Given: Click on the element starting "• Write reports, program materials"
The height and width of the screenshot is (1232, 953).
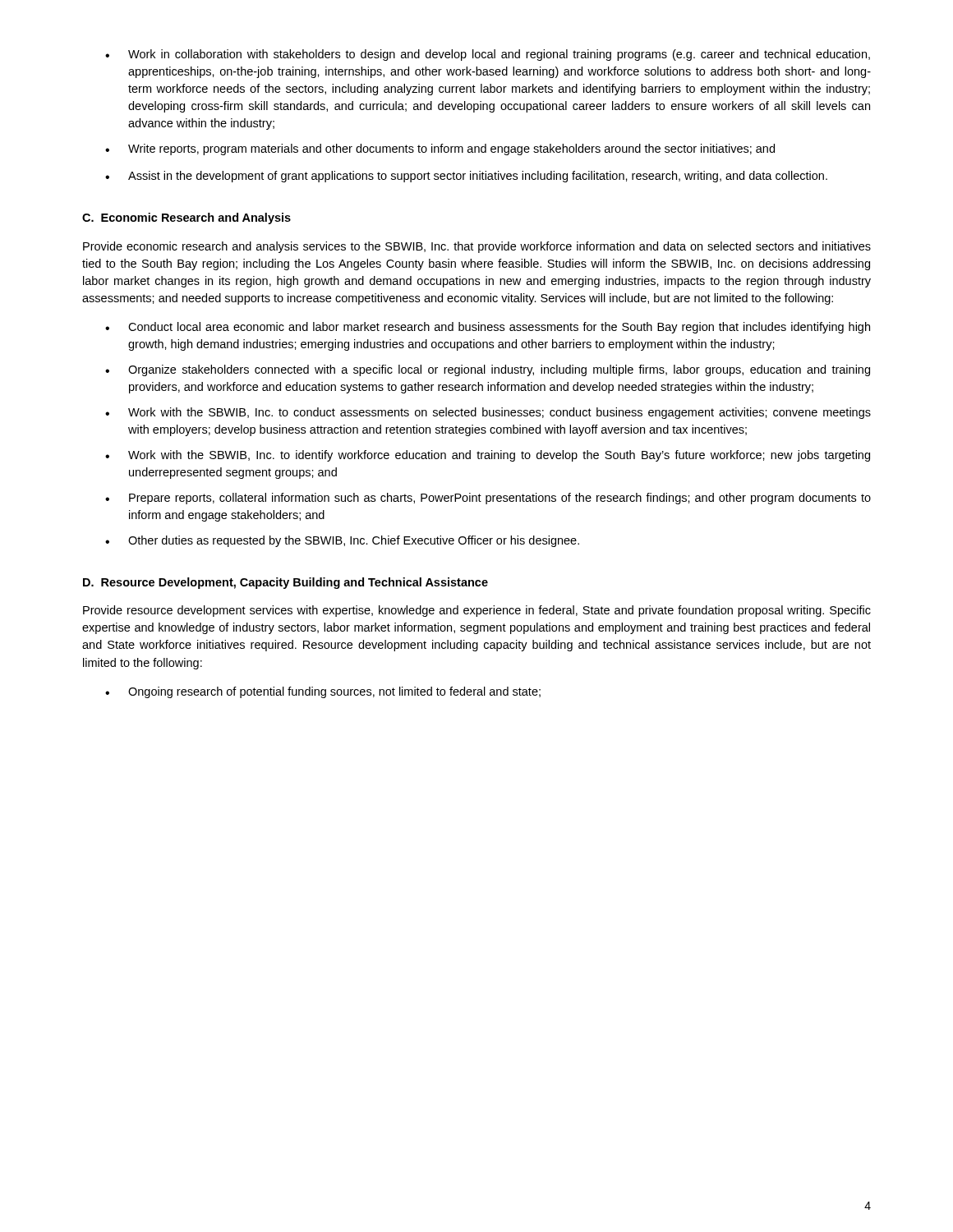Looking at the screenshot, I should tap(488, 150).
